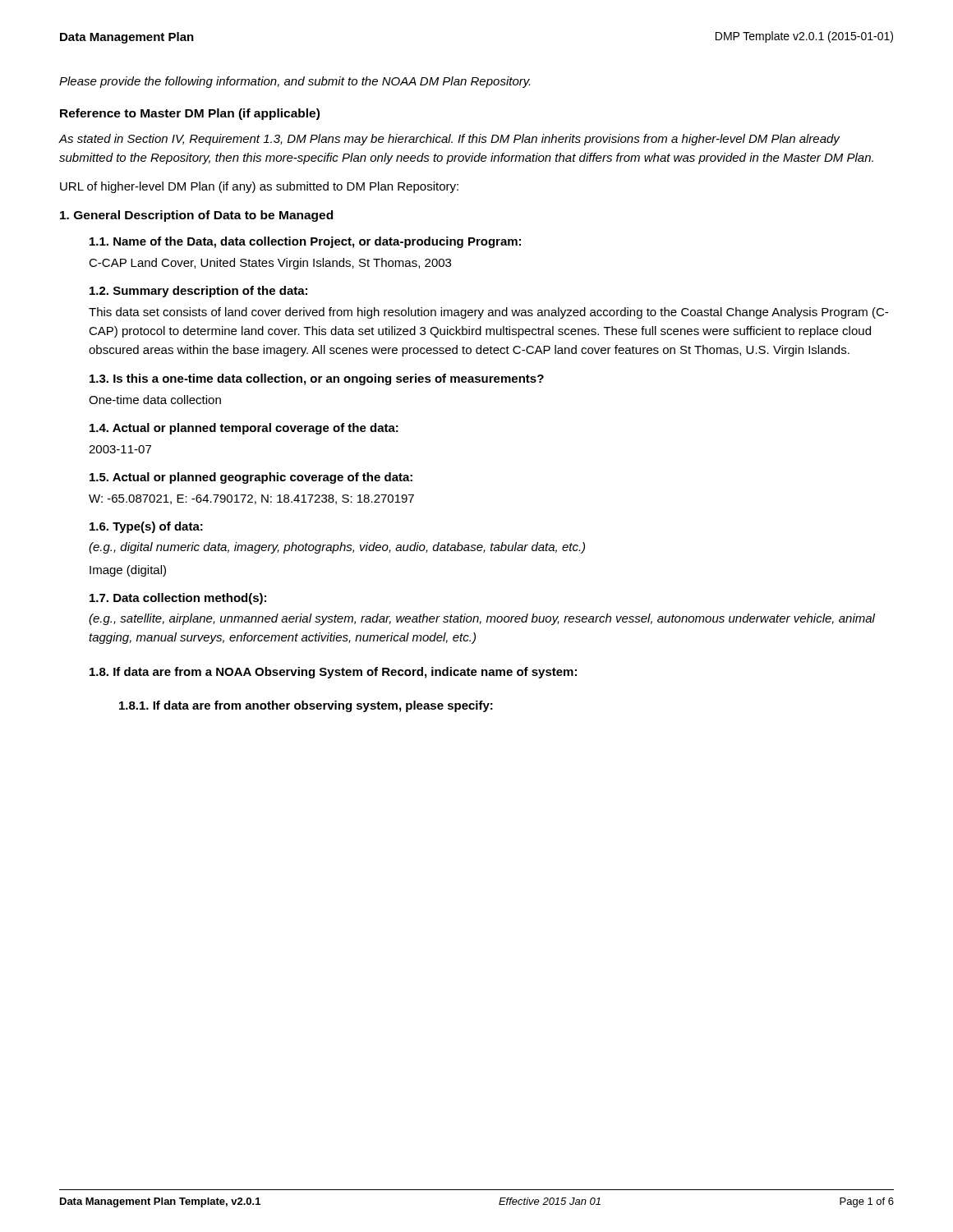Click on the text block containing "(e.g., digital numeric data, imagery,"
Viewport: 953px width, 1232px height.
point(337,547)
